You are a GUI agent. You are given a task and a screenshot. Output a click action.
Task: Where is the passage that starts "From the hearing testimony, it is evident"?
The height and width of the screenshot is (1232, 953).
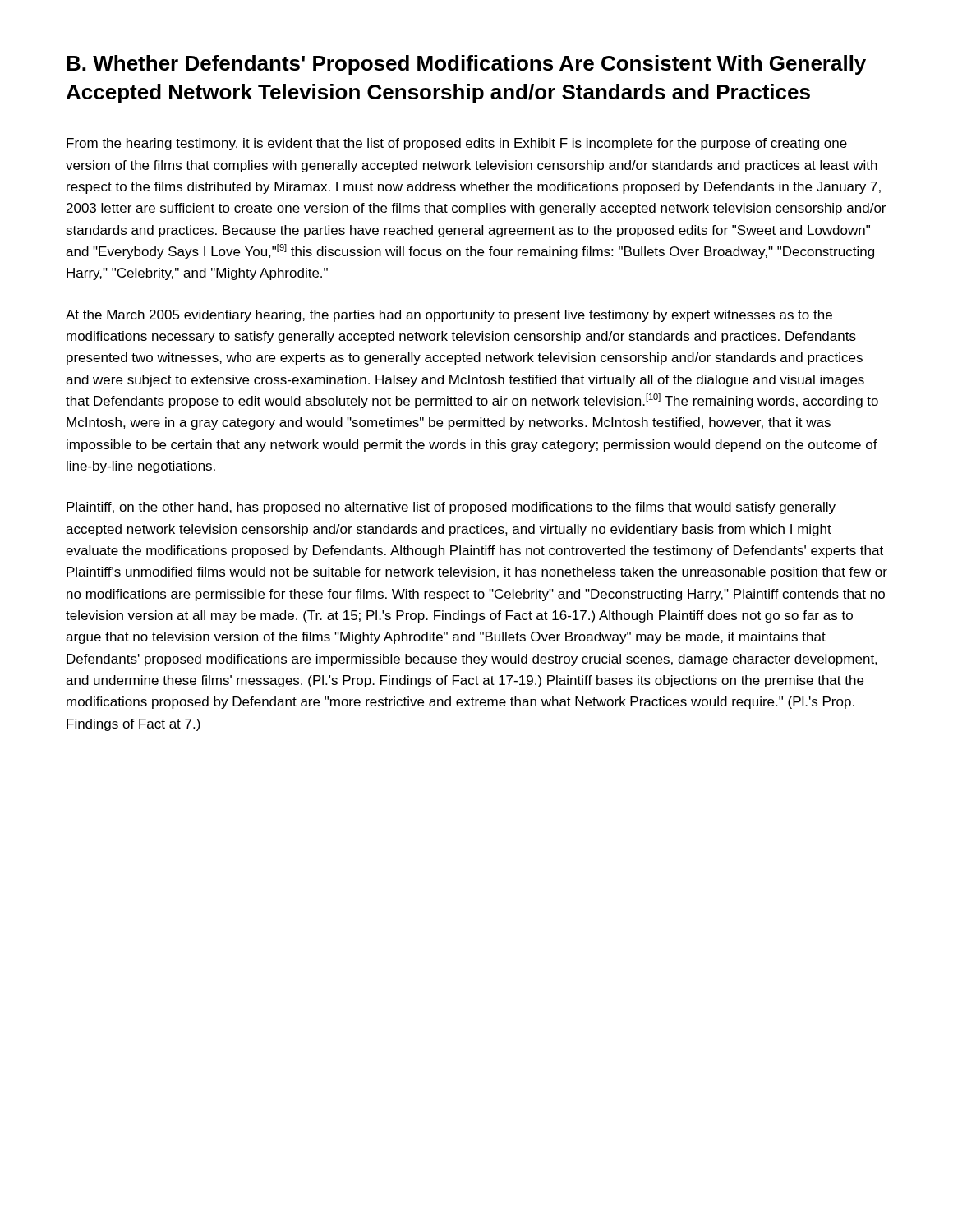(476, 208)
